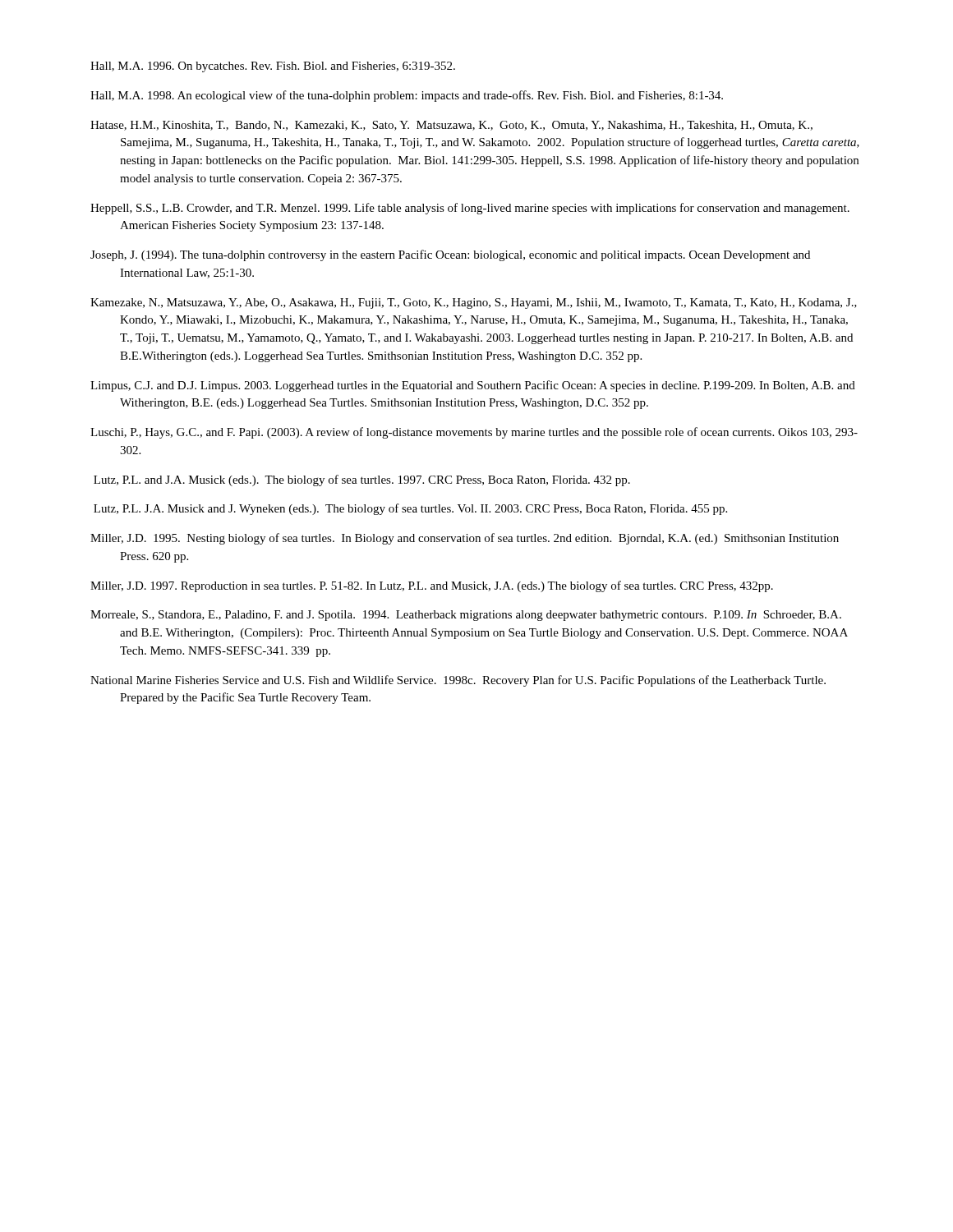Screen dimensions: 1232x953
Task: Click on the list item that reads "Hall, M.A. 1998. An ecological view of"
Action: click(407, 95)
